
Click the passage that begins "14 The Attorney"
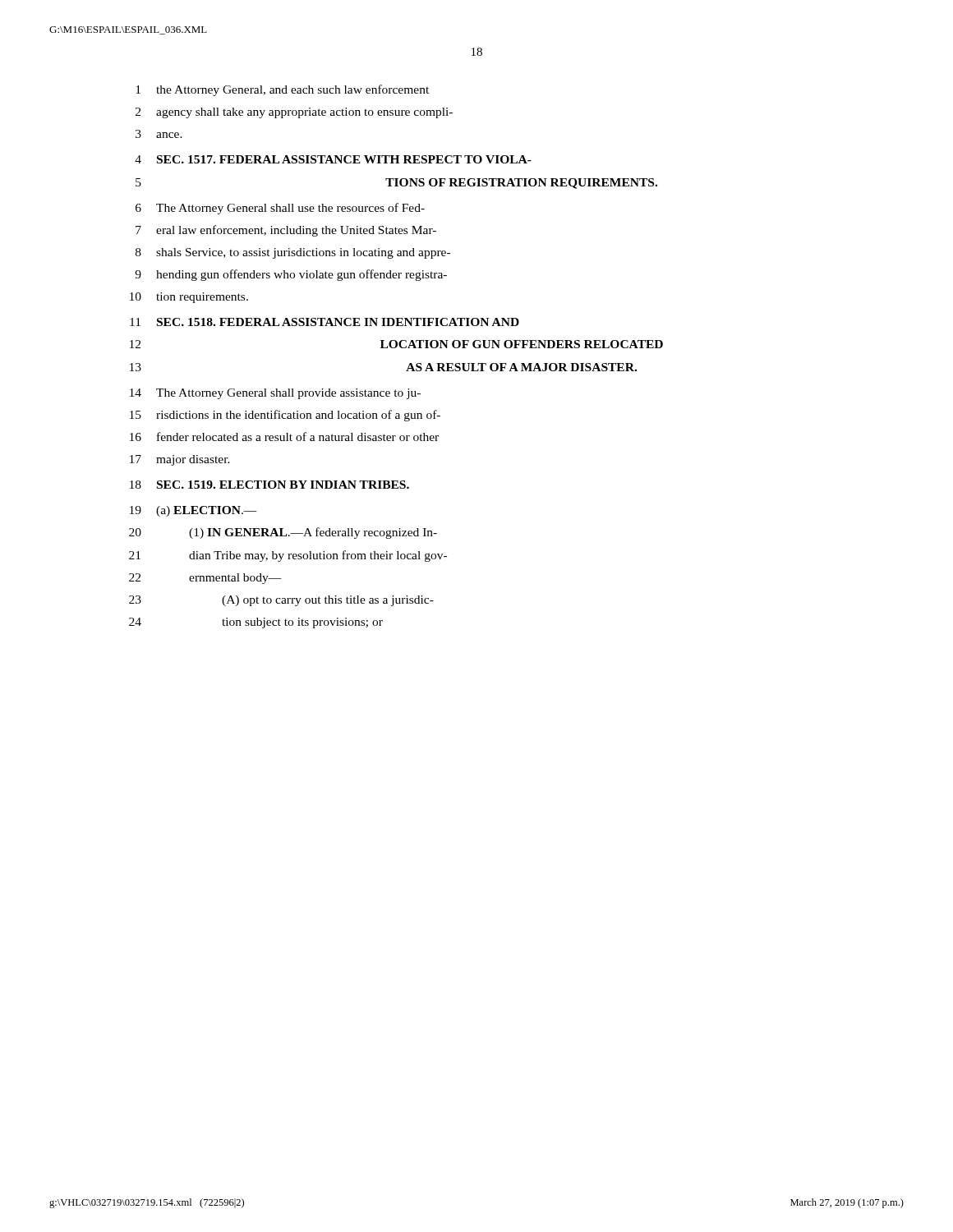click(275, 394)
